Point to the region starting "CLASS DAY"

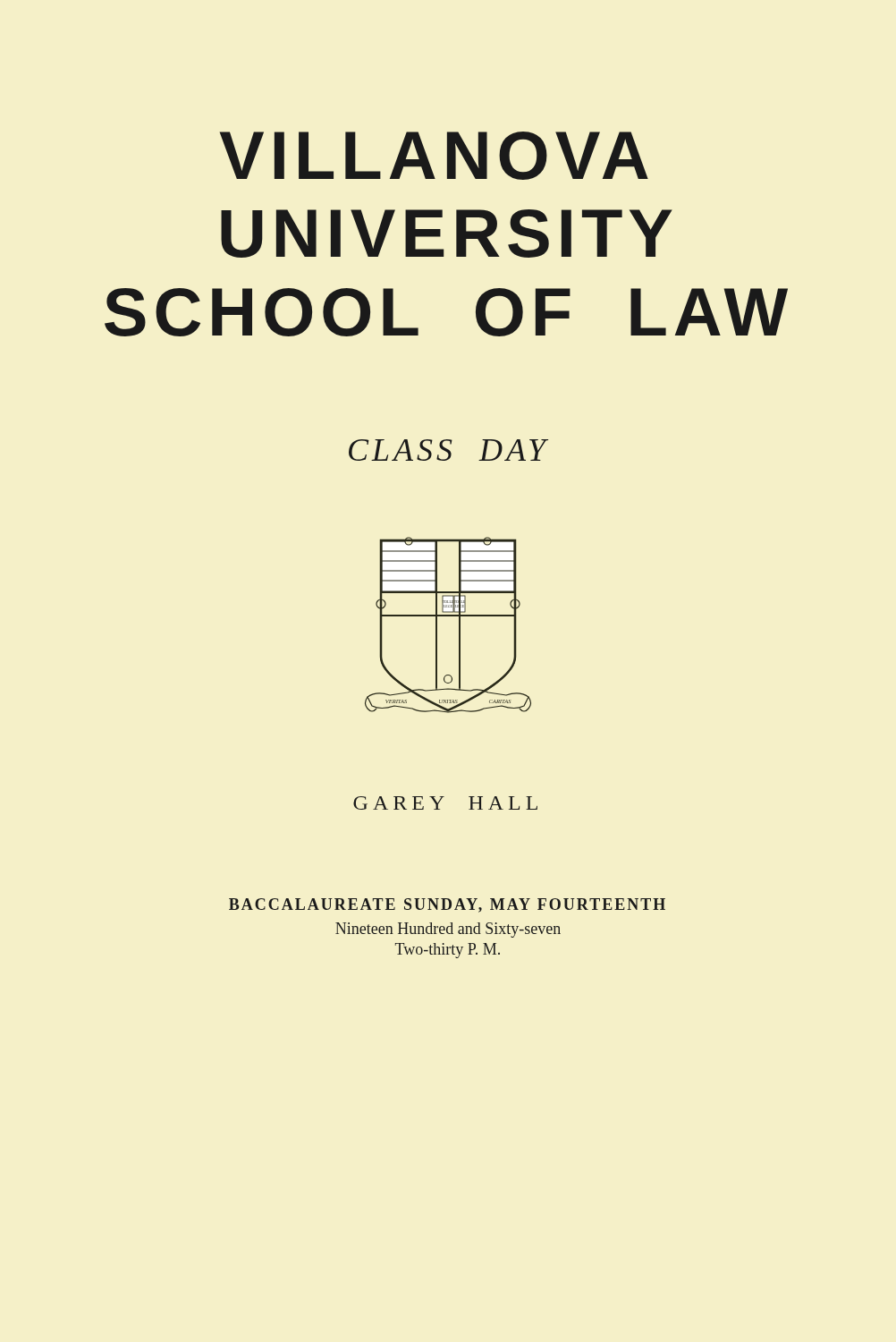pyautogui.click(x=448, y=450)
